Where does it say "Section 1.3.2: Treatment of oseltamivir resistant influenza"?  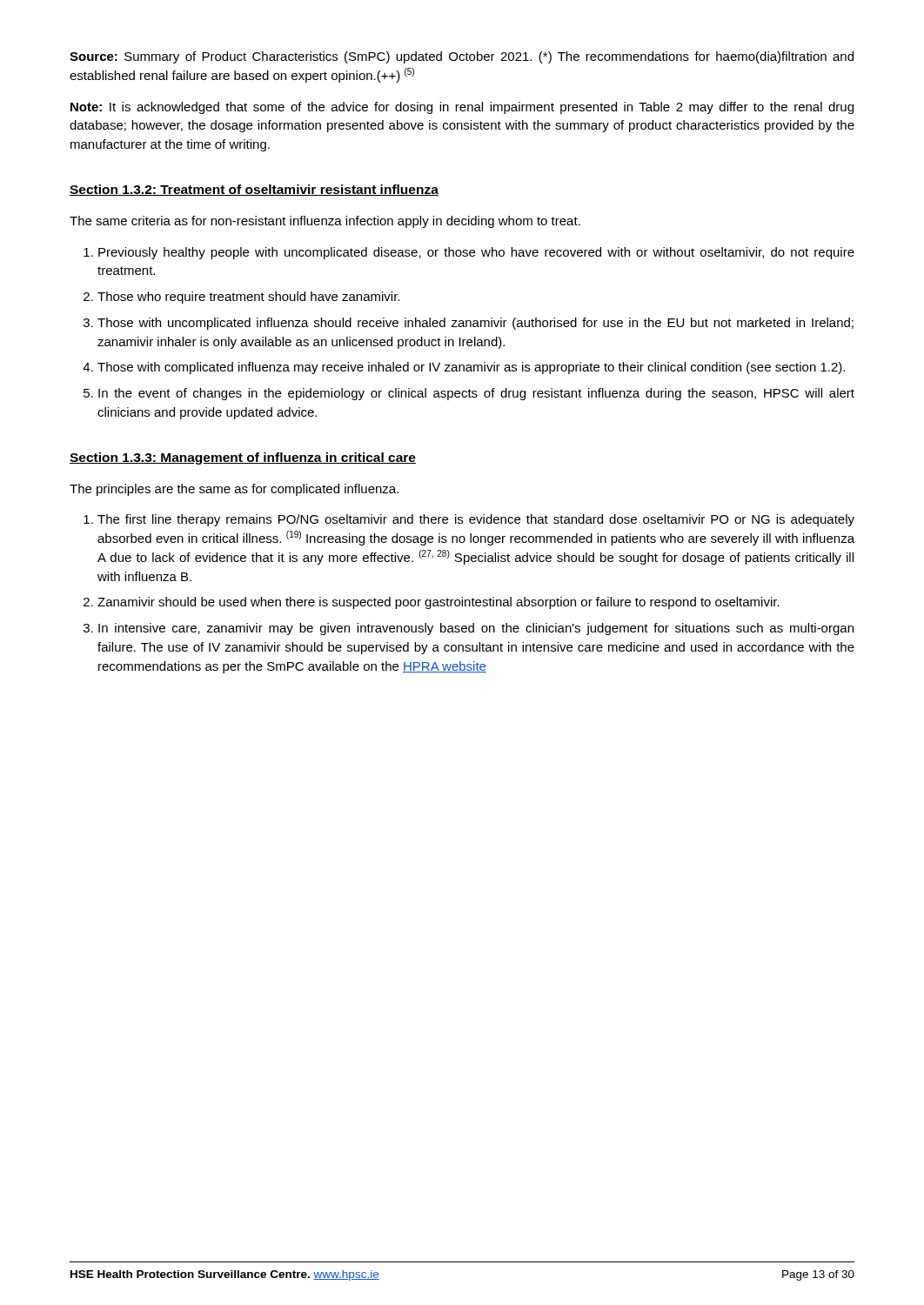tap(254, 189)
